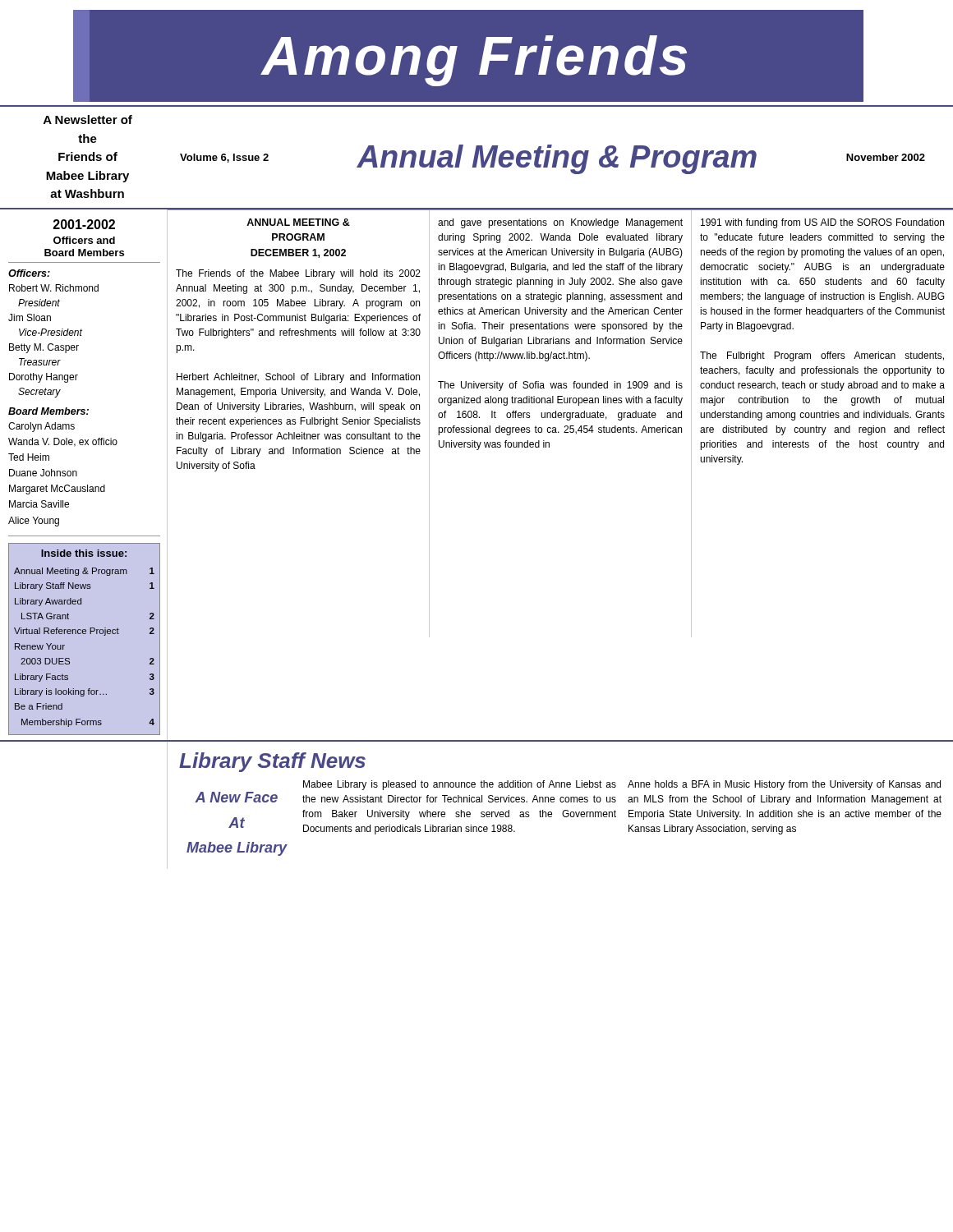Select the list item containing "Renew Your 2003 DUES 2"

point(40,646)
